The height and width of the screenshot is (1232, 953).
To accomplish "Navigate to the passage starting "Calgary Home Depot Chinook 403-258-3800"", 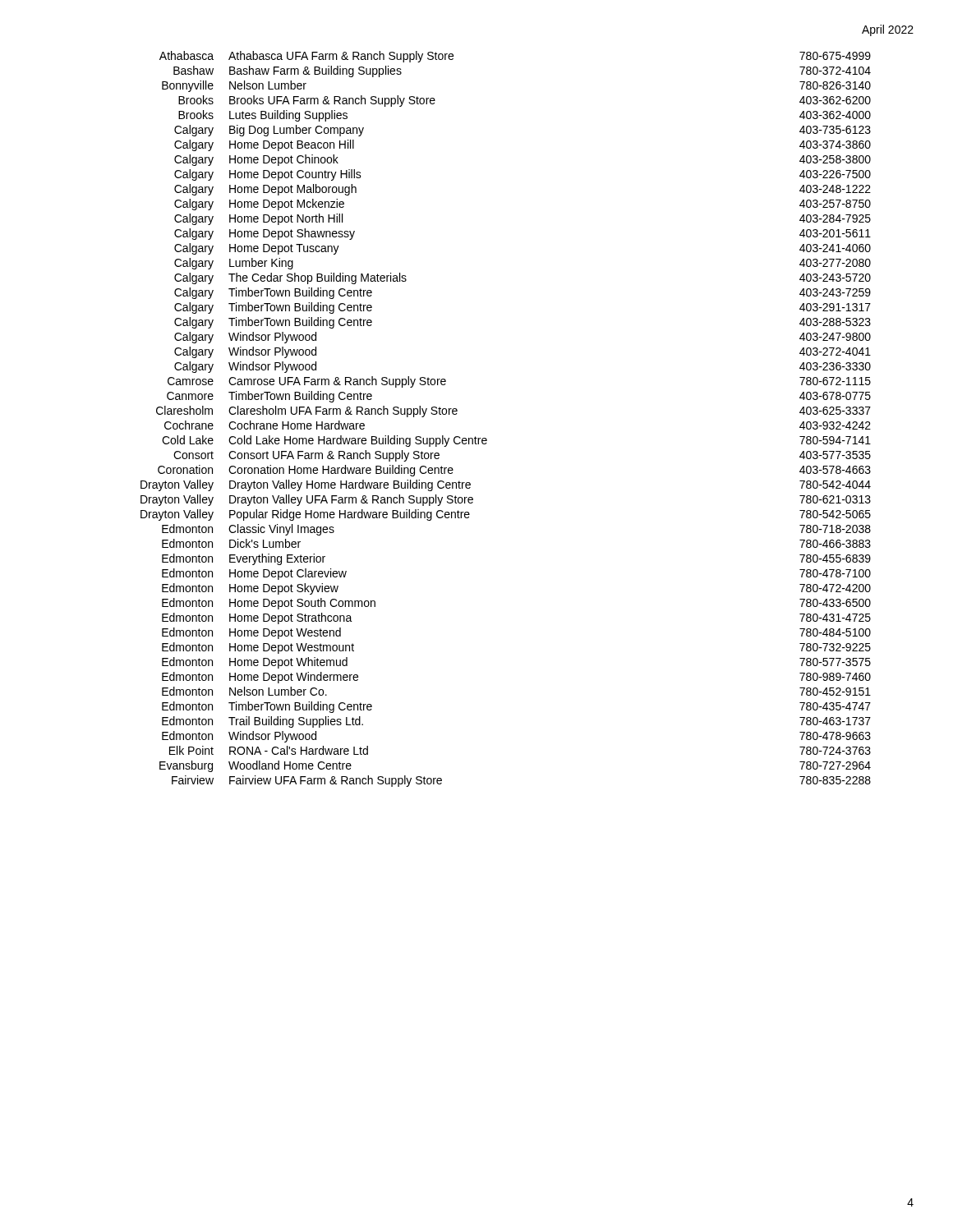I will tap(193, 160).
